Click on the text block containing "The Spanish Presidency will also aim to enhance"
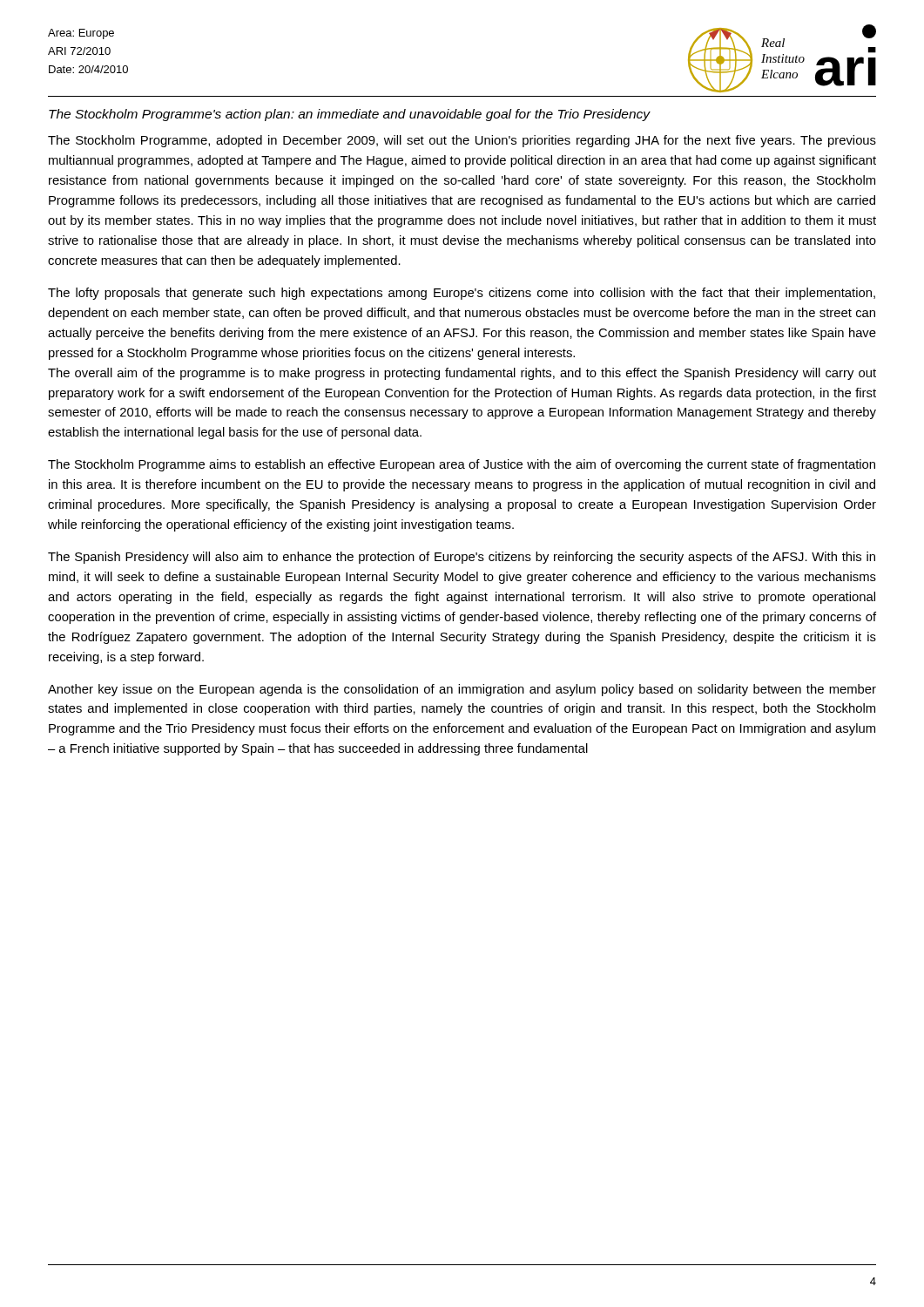This screenshot has width=924, height=1307. coord(462,607)
